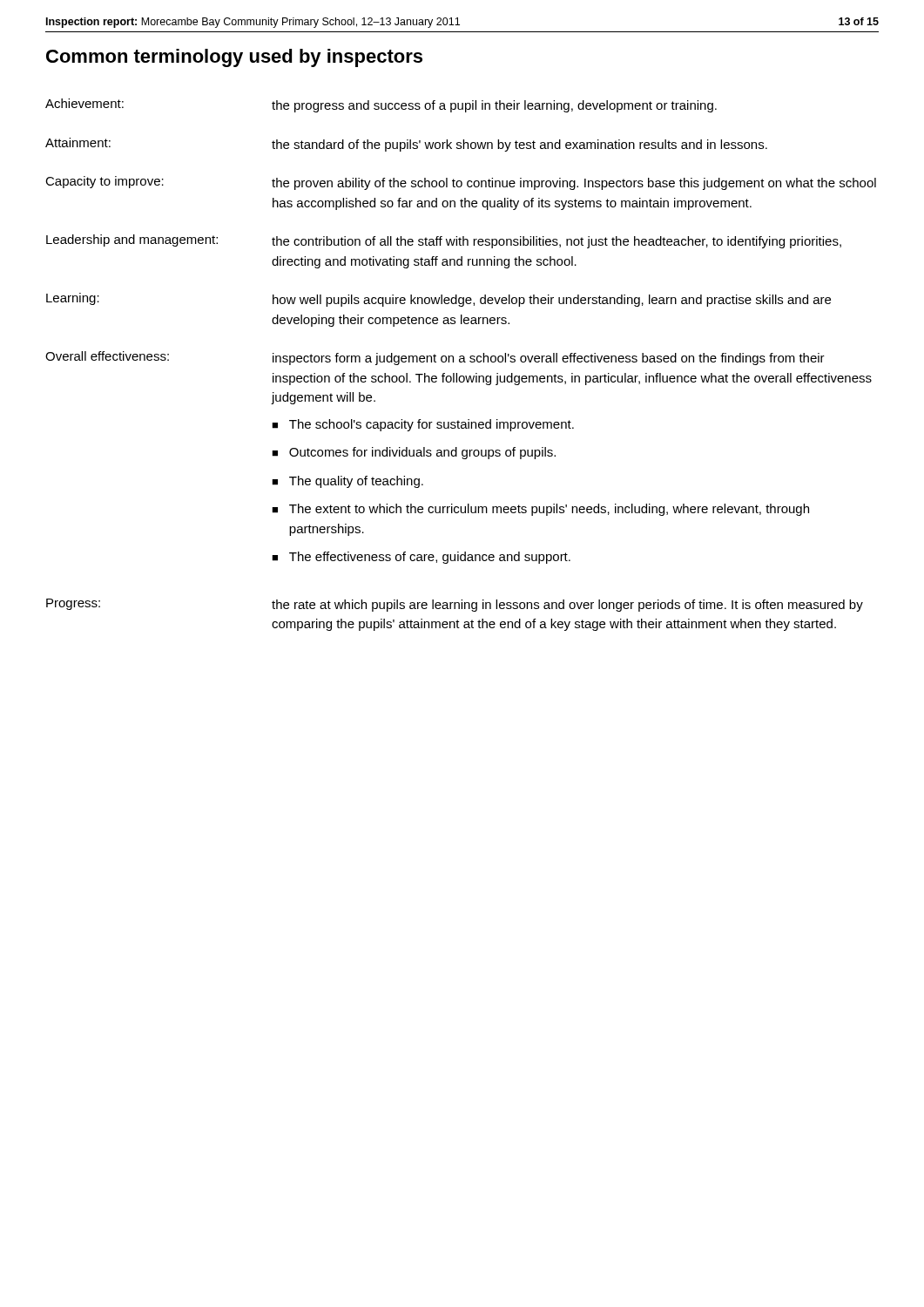The height and width of the screenshot is (1307, 924).
Task: Navigate to the passage starting "the progress and"
Action: click(495, 105)
